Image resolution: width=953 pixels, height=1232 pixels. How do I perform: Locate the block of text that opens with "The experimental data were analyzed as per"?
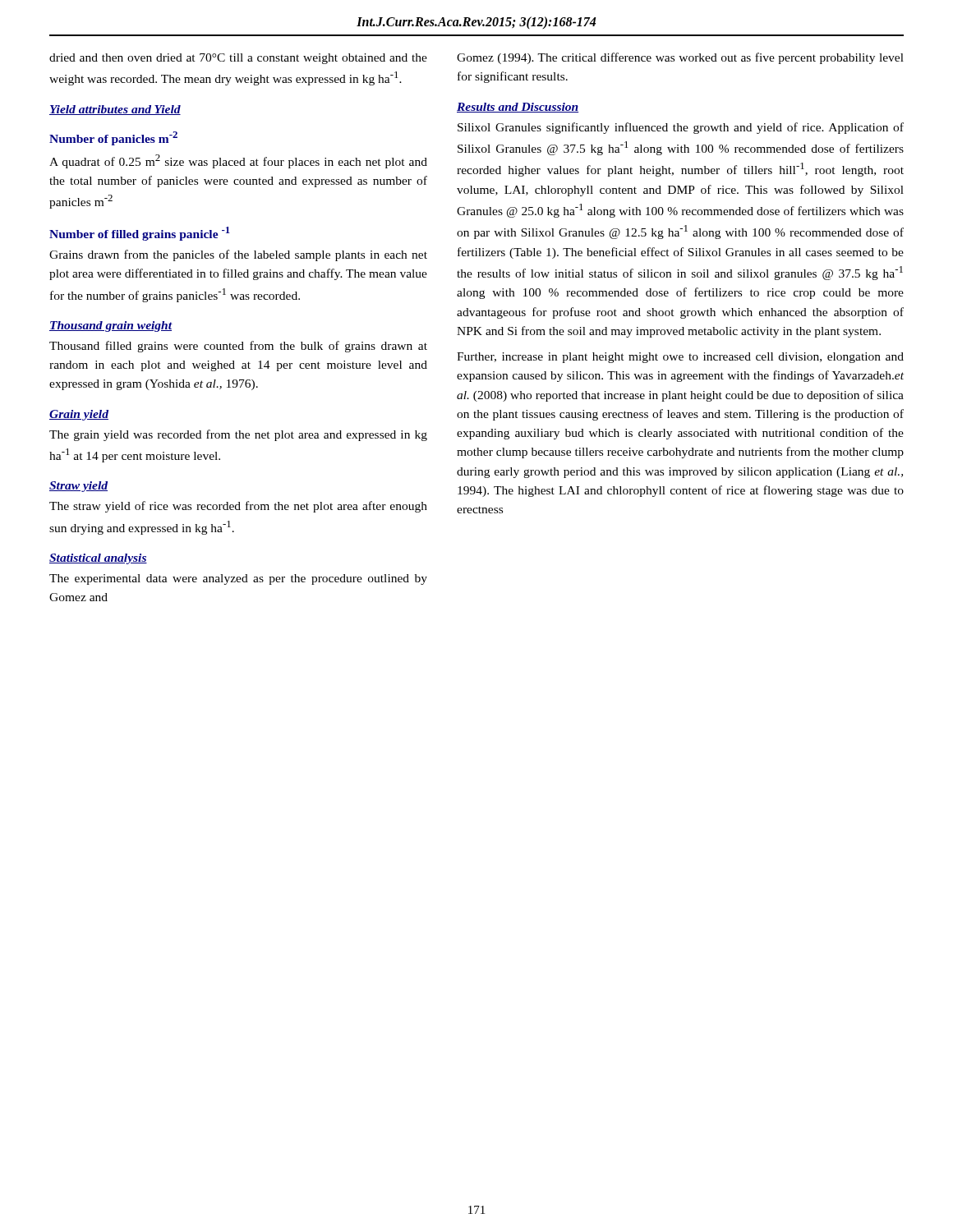tap(238, 587)
